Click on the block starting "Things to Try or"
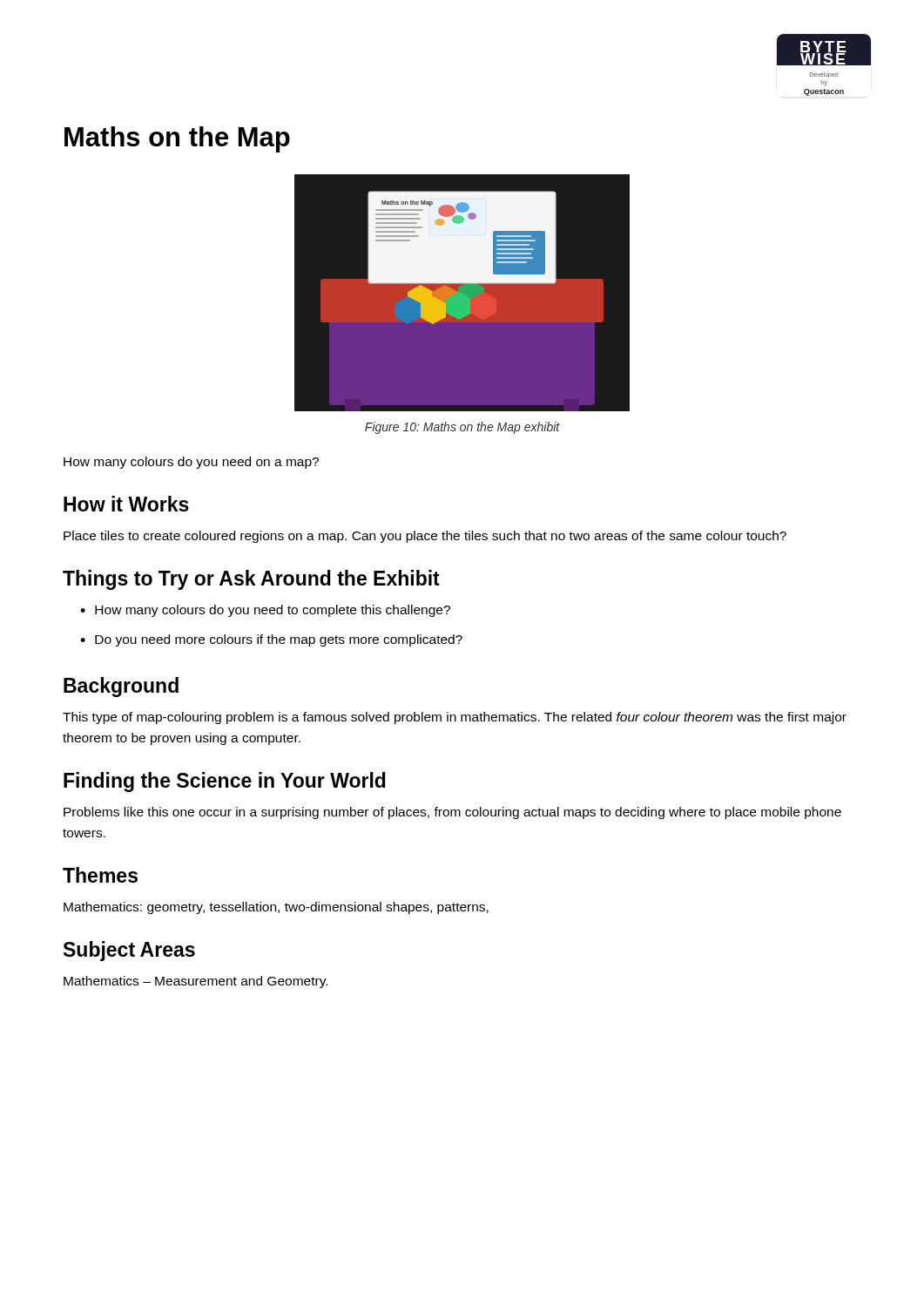 251,579
